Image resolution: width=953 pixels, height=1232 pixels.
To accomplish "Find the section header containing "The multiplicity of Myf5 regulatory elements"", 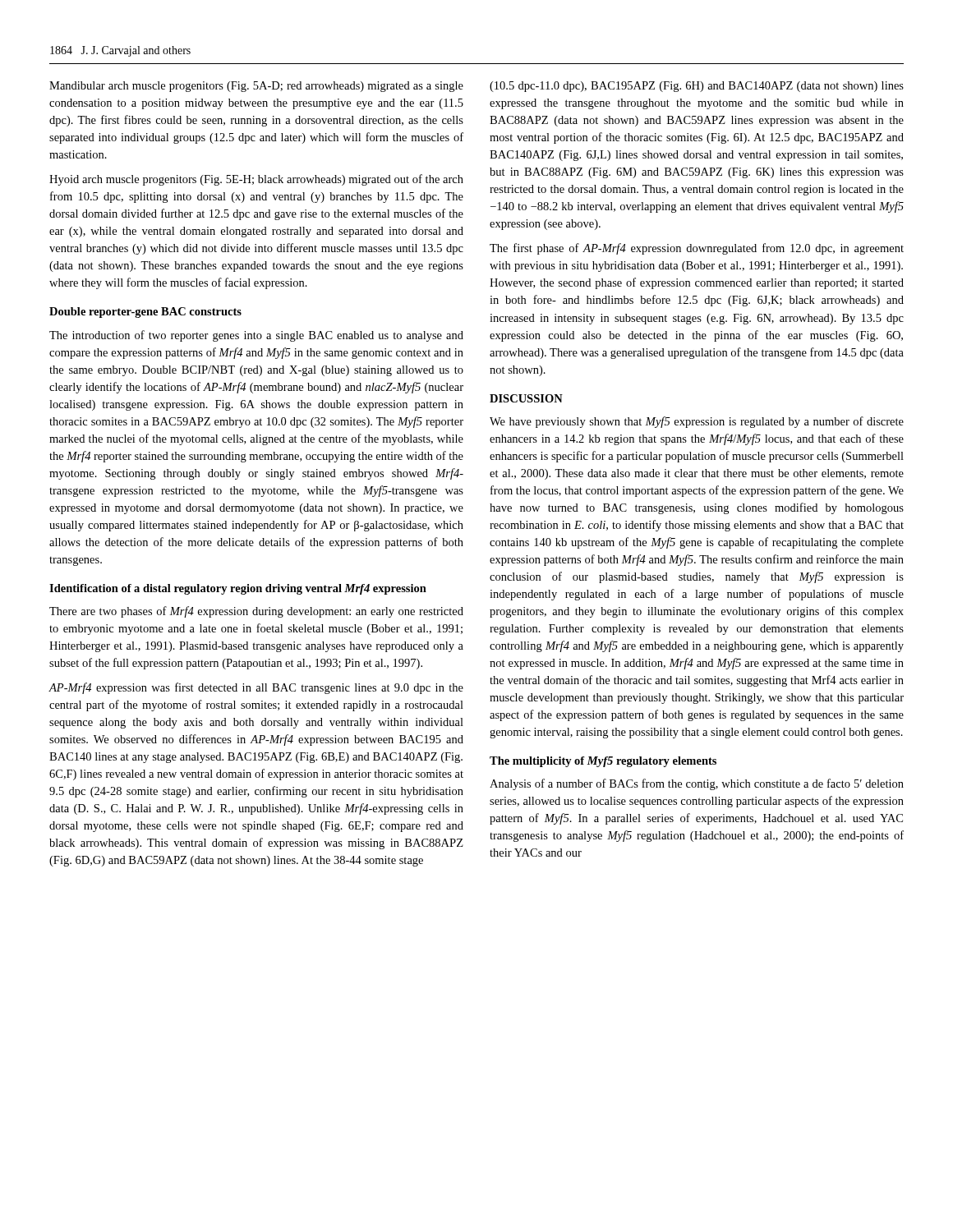I will point(603,760).
